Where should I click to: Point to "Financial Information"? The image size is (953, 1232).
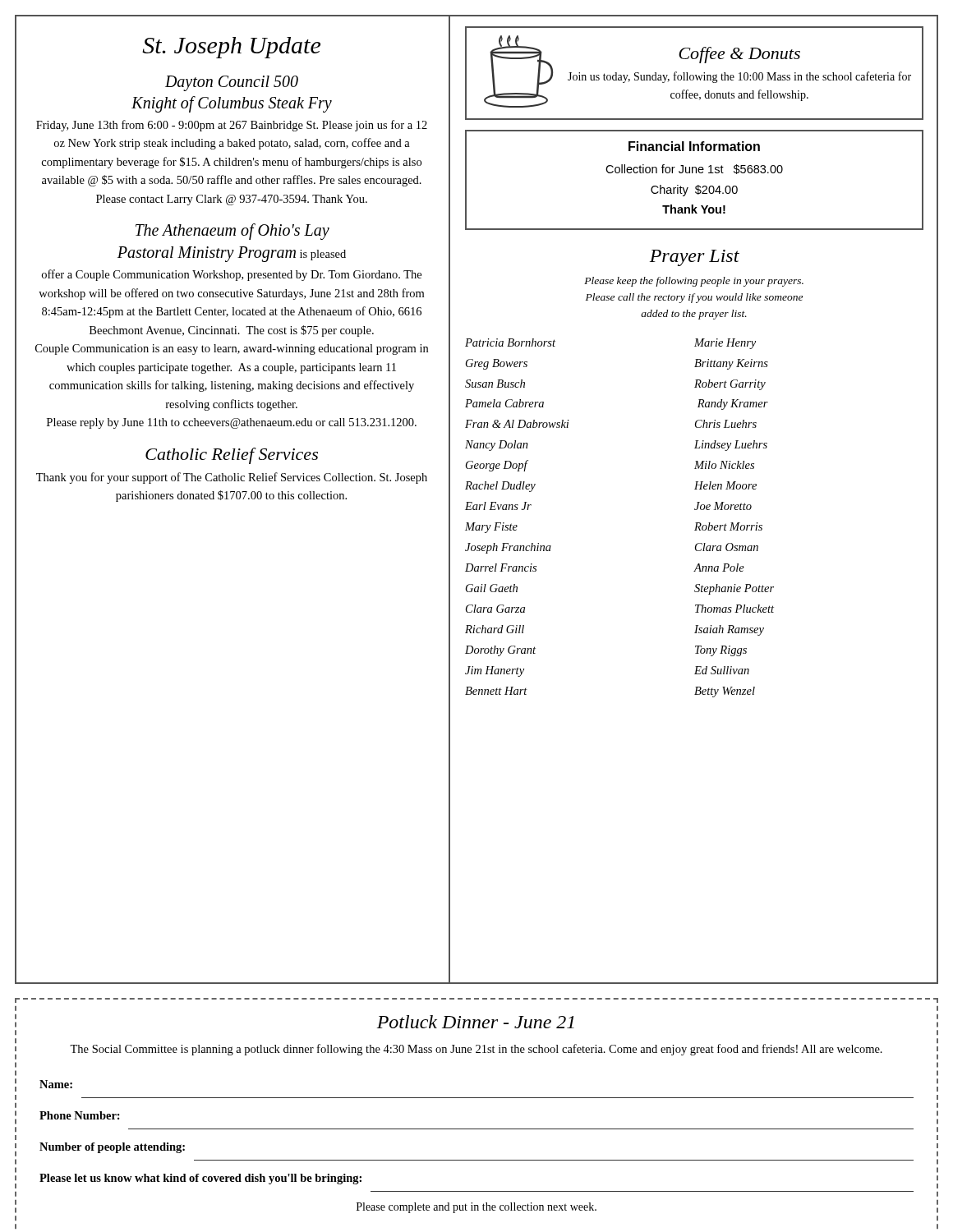[x=694, y=147]
